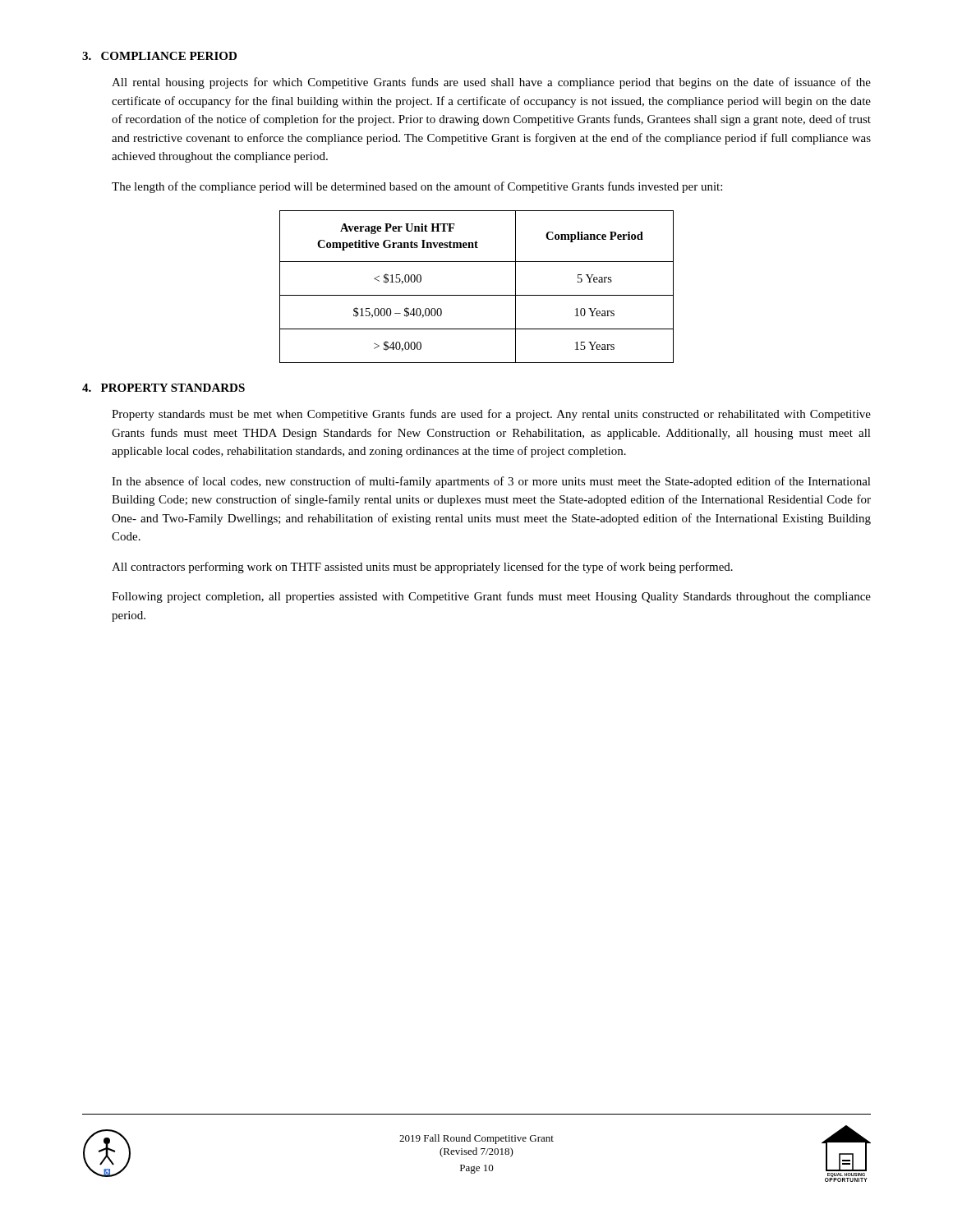Find the table that mentions "5 Years"

point(476,287)
